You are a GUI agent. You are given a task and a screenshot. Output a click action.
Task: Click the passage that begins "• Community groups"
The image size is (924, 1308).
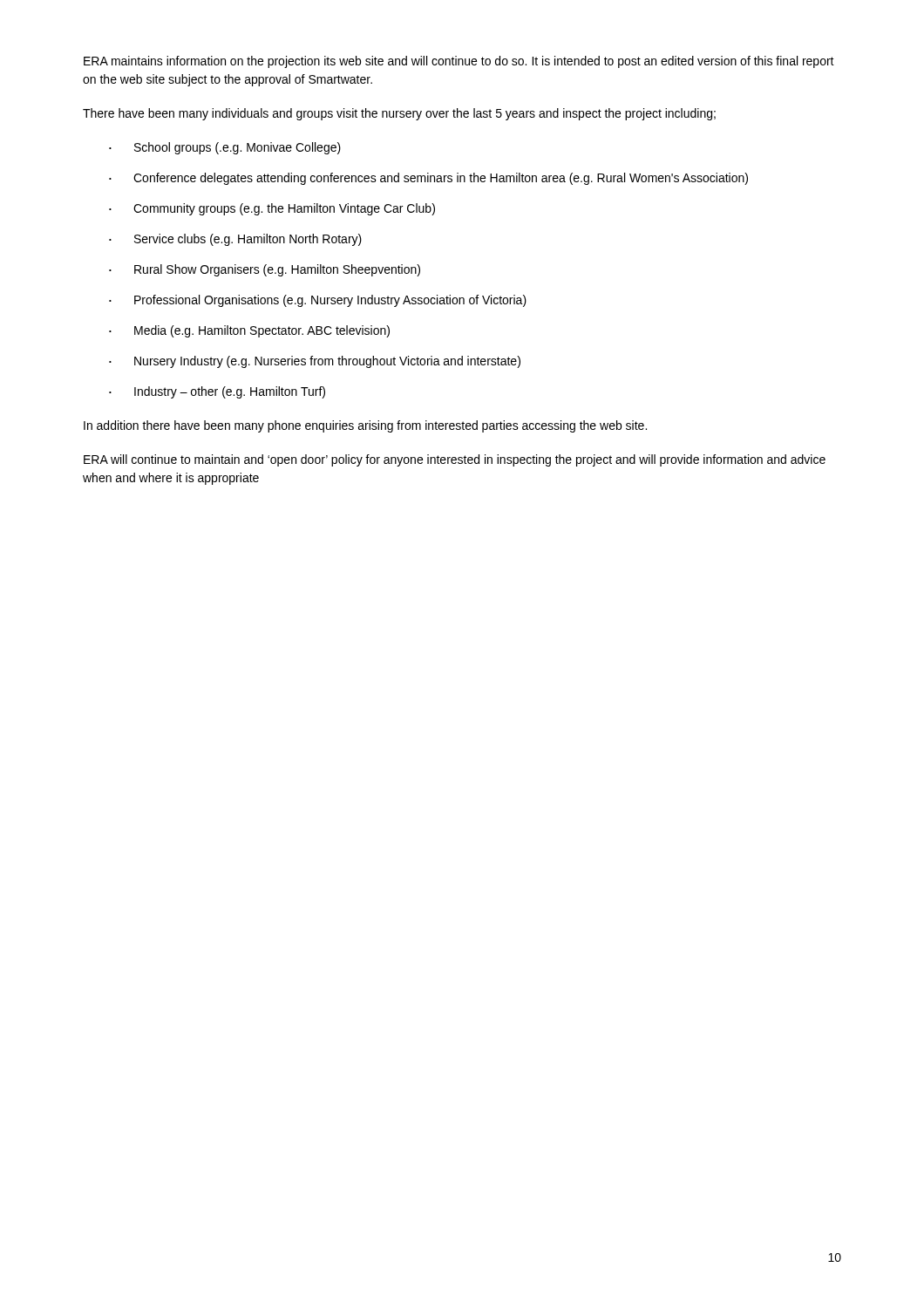[272, 209]
